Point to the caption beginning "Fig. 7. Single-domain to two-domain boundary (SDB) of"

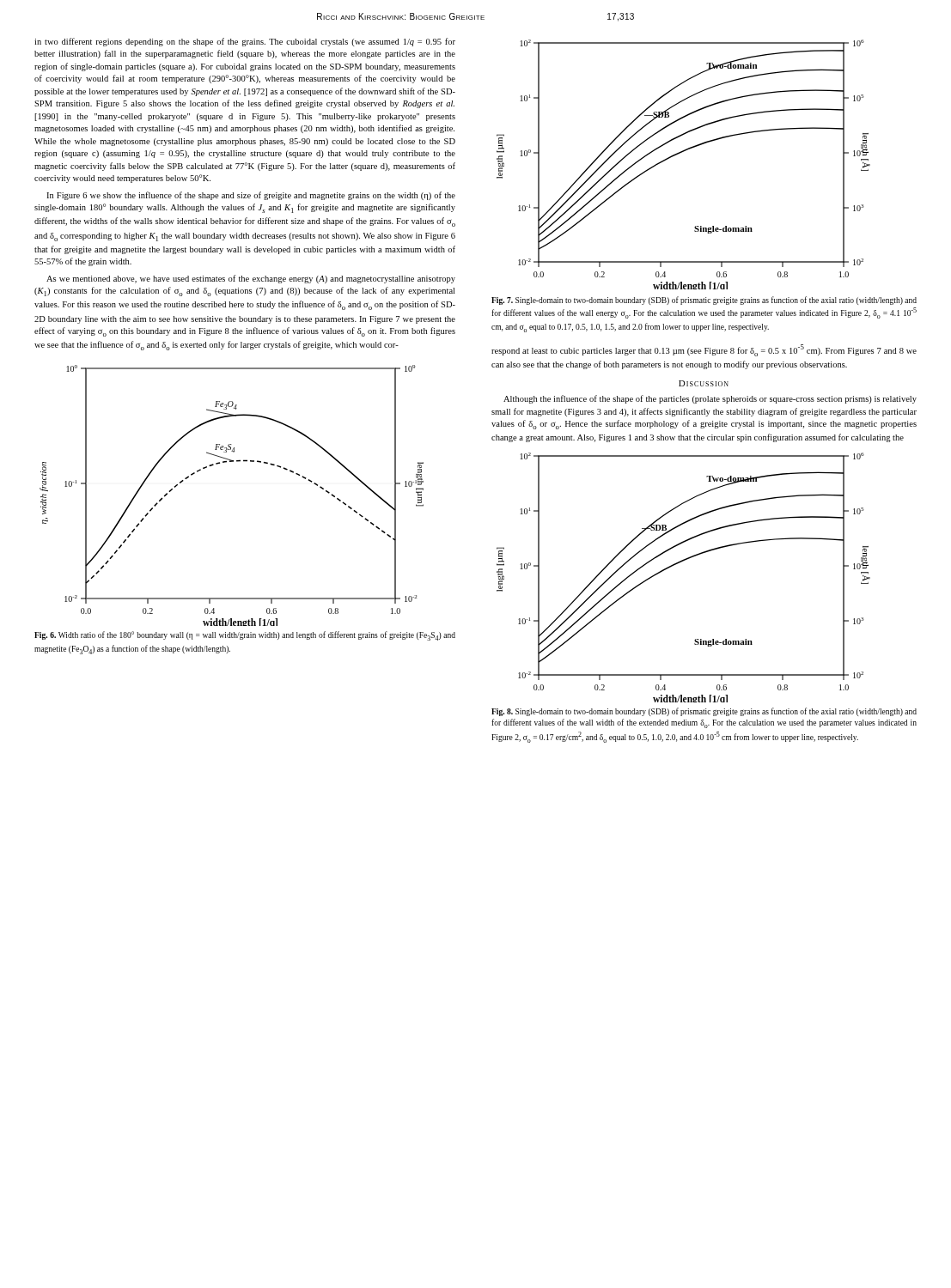pyautogui.click(x=704, y=315)
